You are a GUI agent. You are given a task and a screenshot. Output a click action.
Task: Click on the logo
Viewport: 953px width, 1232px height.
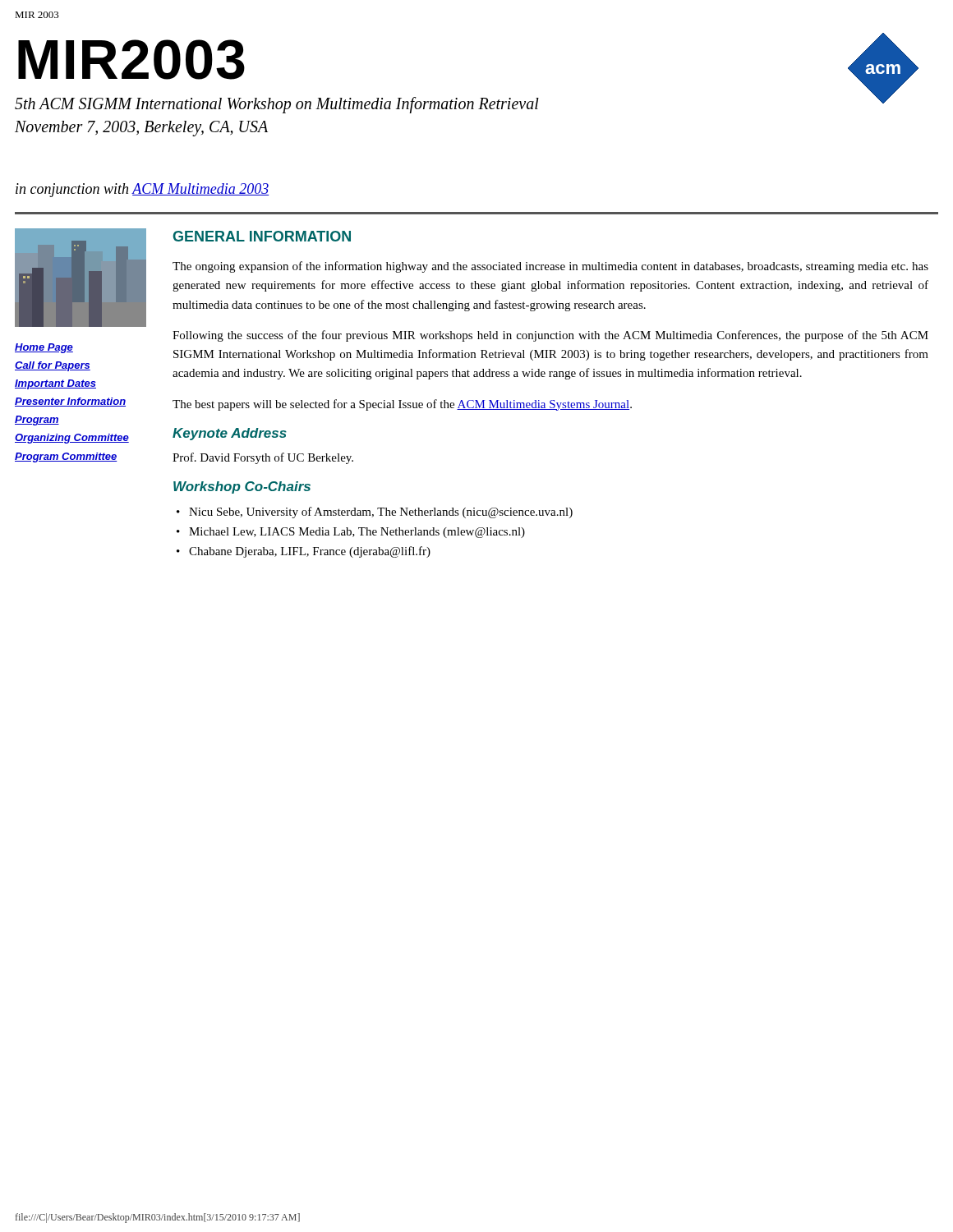[x=883, y=68]
